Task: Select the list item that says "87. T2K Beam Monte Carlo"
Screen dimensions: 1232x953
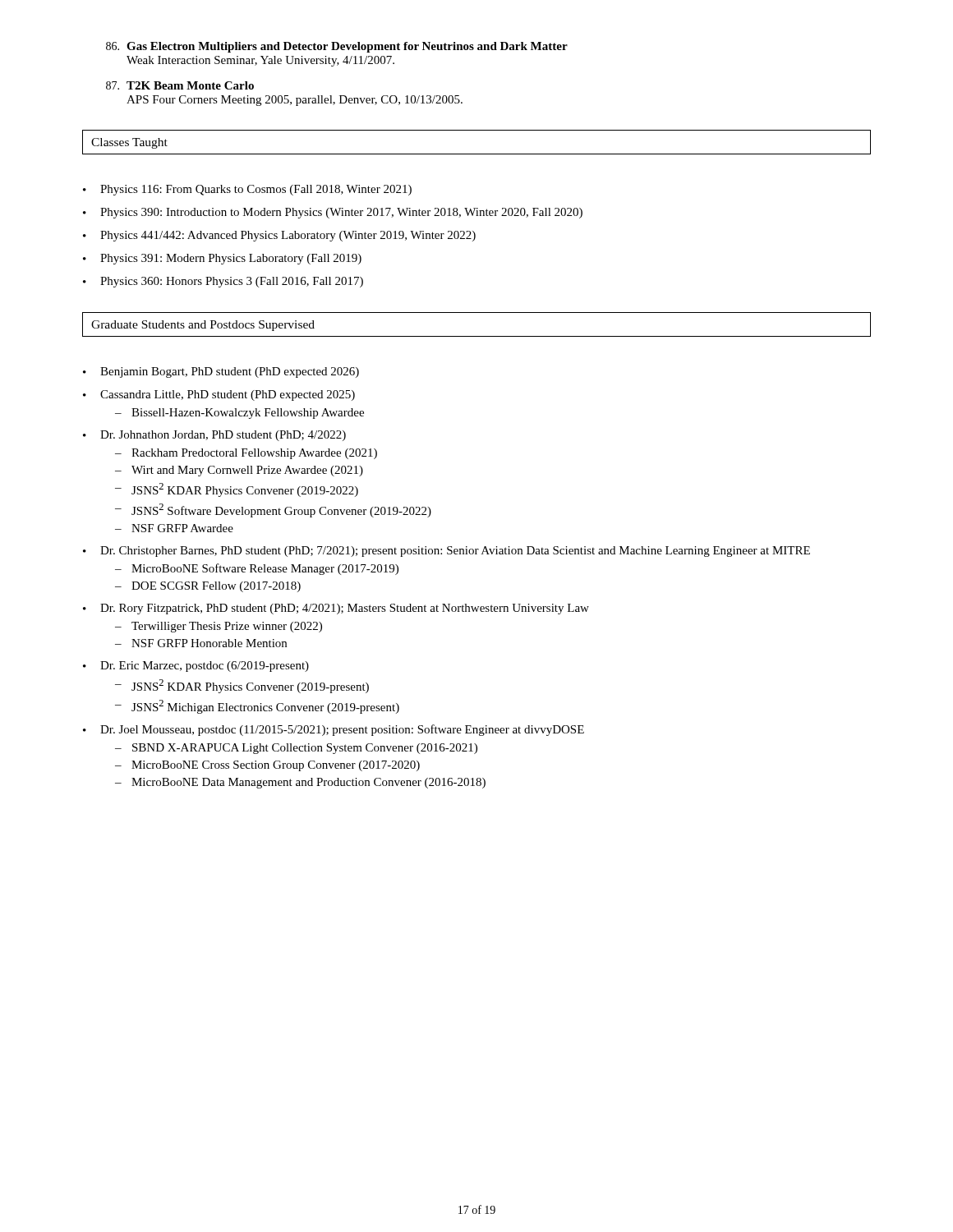Action: coord(180,85)
